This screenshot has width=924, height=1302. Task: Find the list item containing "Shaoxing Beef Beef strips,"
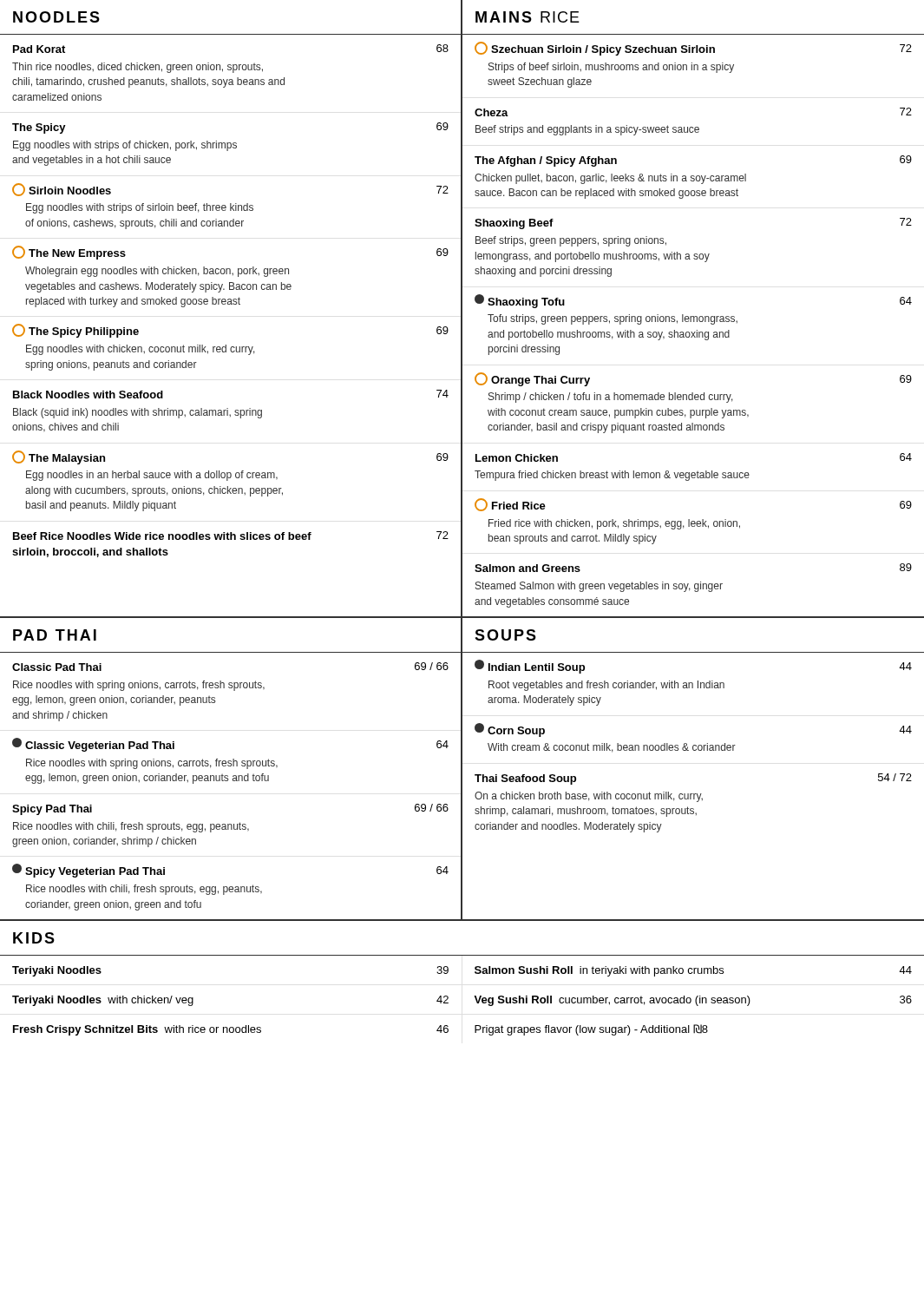coord(663,247)
